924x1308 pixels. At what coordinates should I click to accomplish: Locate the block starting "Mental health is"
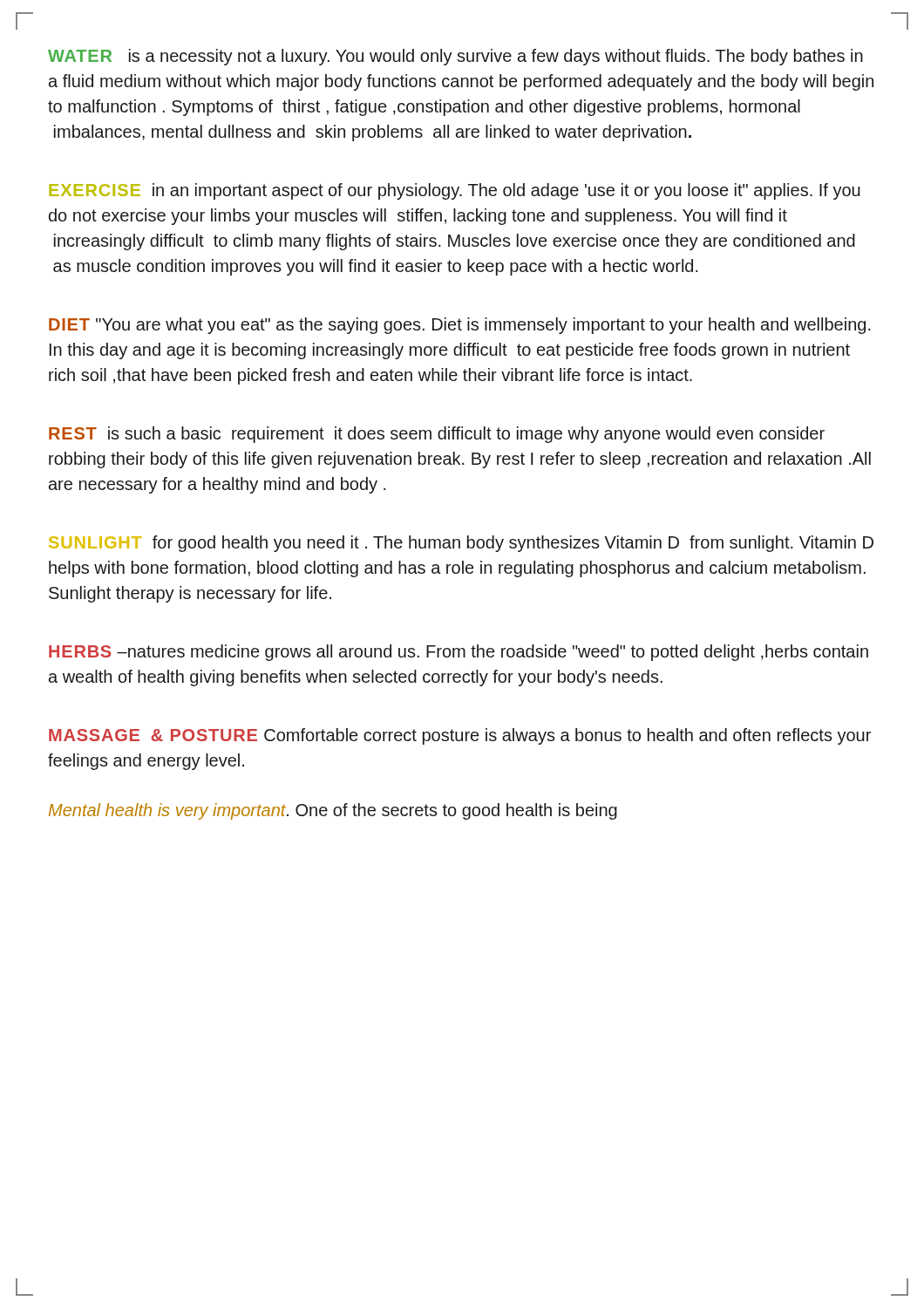tap(333, 810)
